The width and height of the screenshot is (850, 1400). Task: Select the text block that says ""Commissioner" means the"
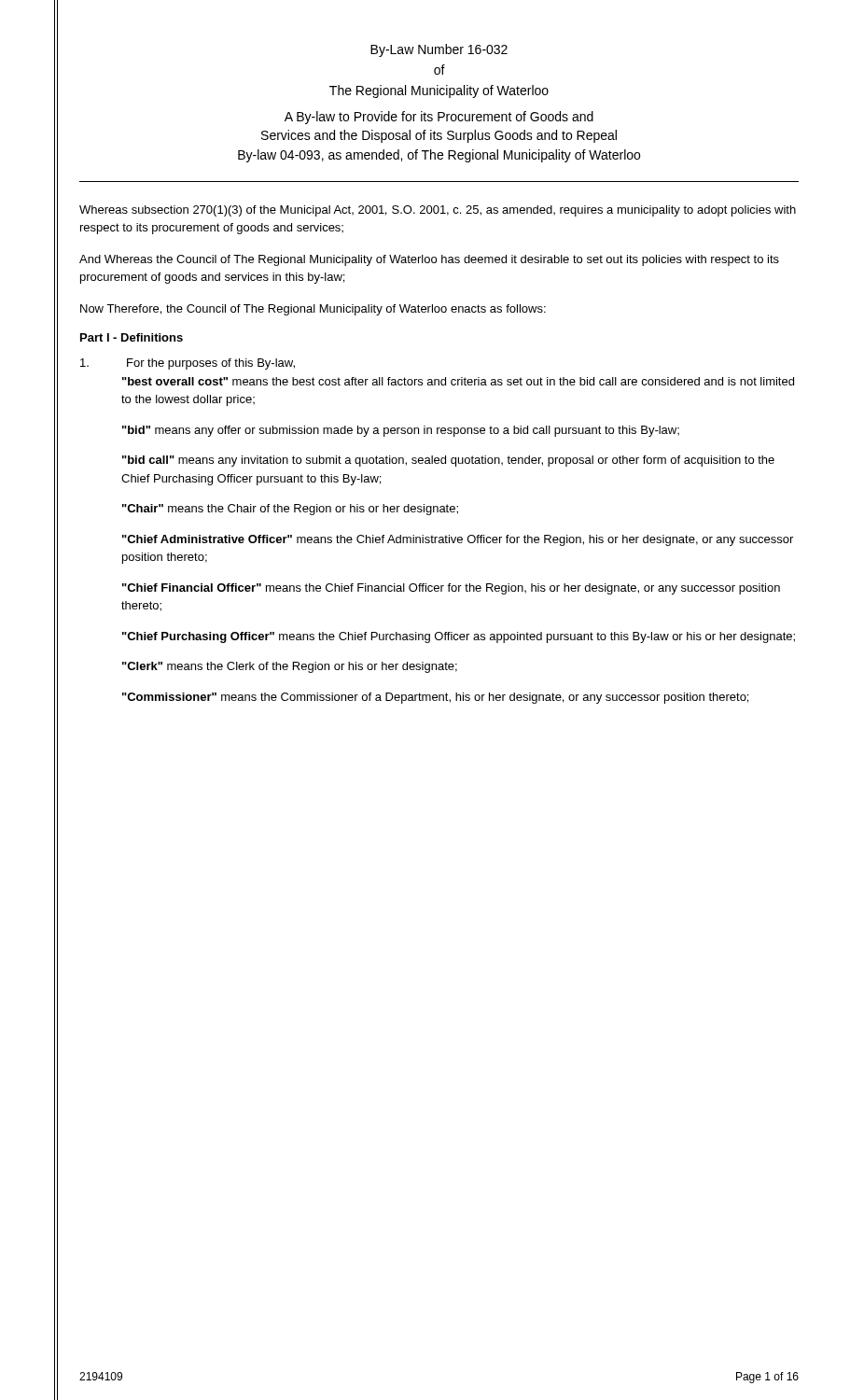coord(435,697)
